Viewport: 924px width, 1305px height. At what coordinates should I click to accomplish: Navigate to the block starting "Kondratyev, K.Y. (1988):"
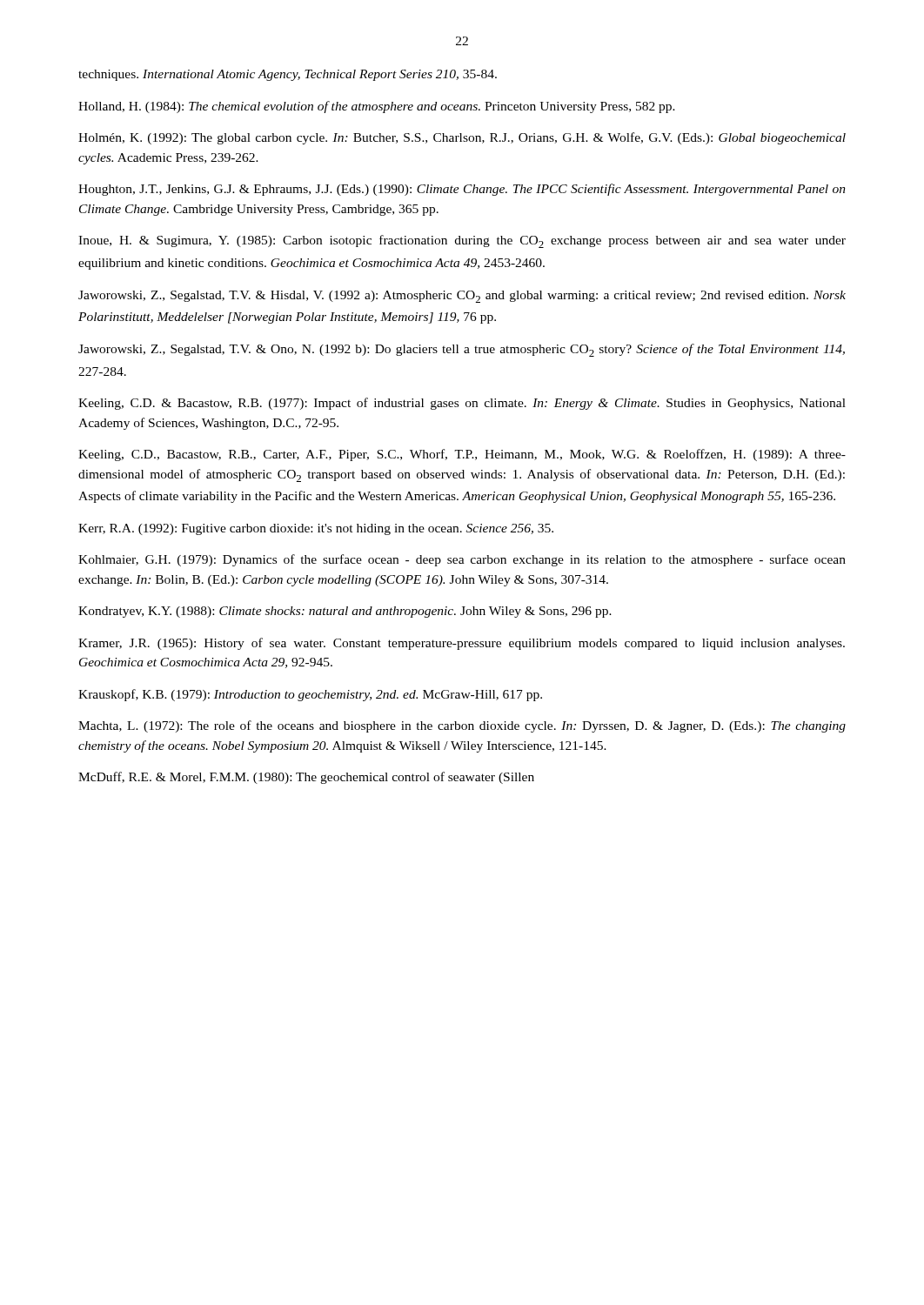tap(345, 611)
